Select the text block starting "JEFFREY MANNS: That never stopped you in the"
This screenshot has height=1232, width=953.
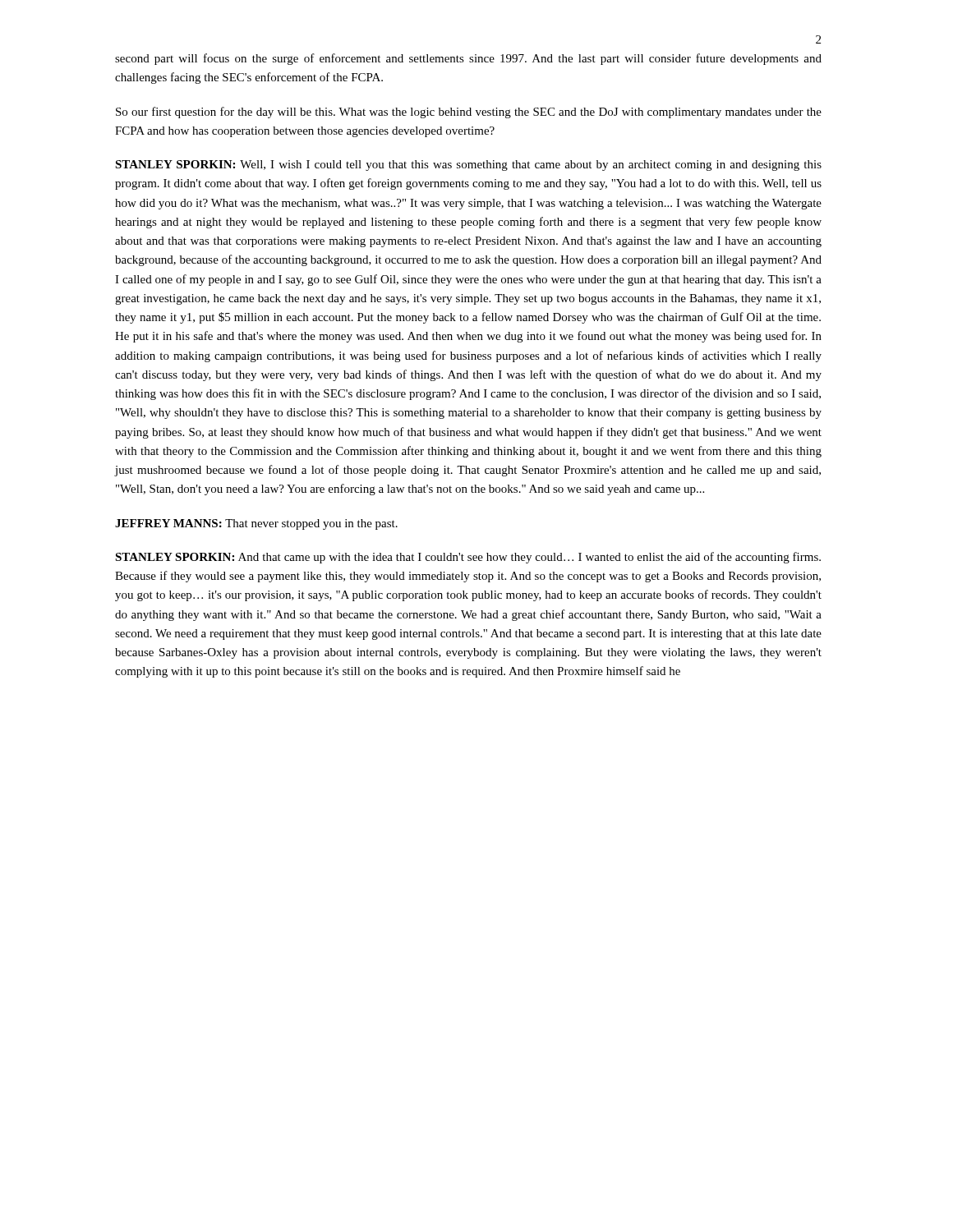257,523
